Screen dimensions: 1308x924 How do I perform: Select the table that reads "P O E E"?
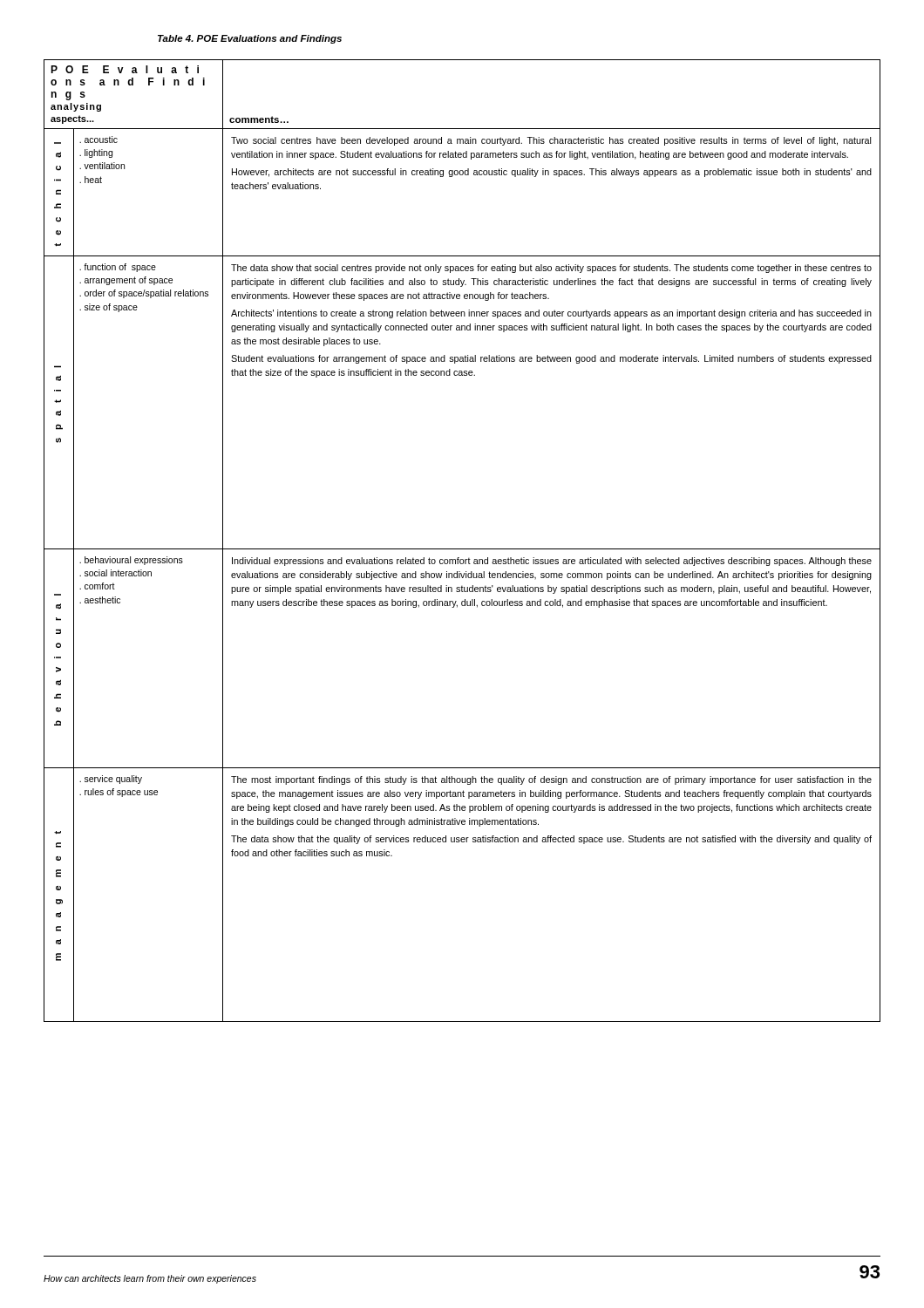[x=462, y=541]
